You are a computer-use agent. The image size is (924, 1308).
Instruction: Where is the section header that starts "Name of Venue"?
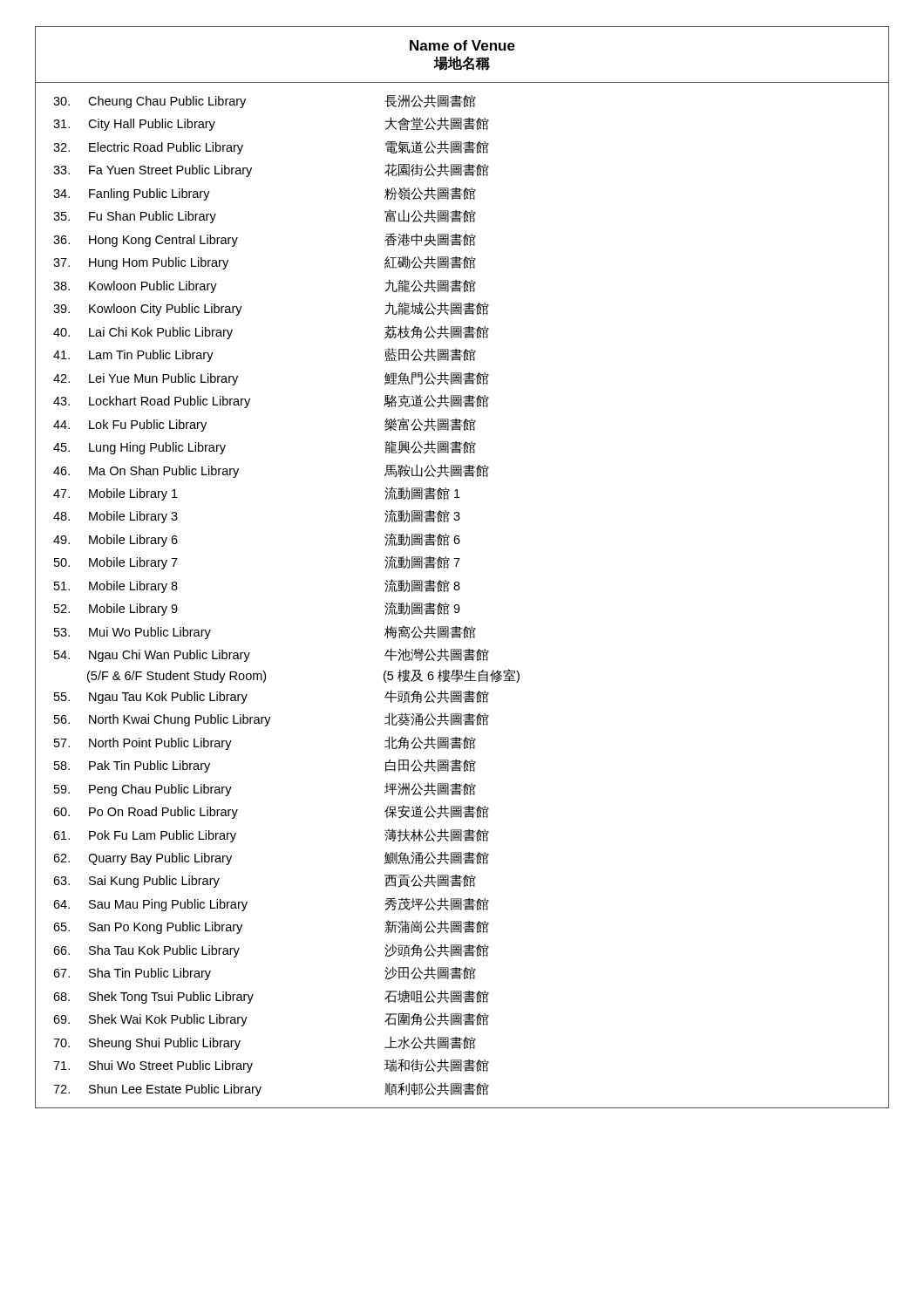462,55
